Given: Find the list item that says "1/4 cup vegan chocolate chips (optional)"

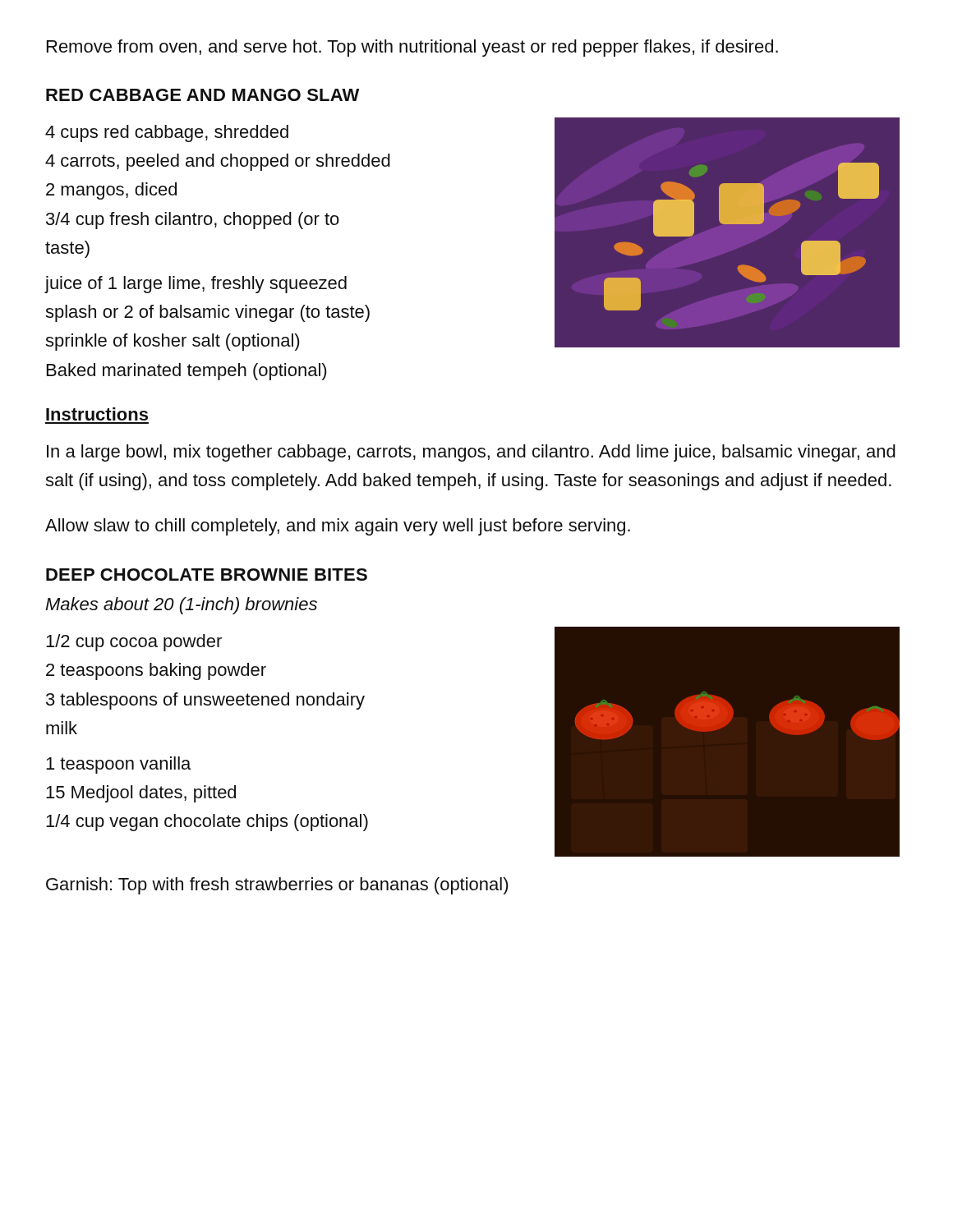Looking at the screenshot, I should (x=207, y=821).
